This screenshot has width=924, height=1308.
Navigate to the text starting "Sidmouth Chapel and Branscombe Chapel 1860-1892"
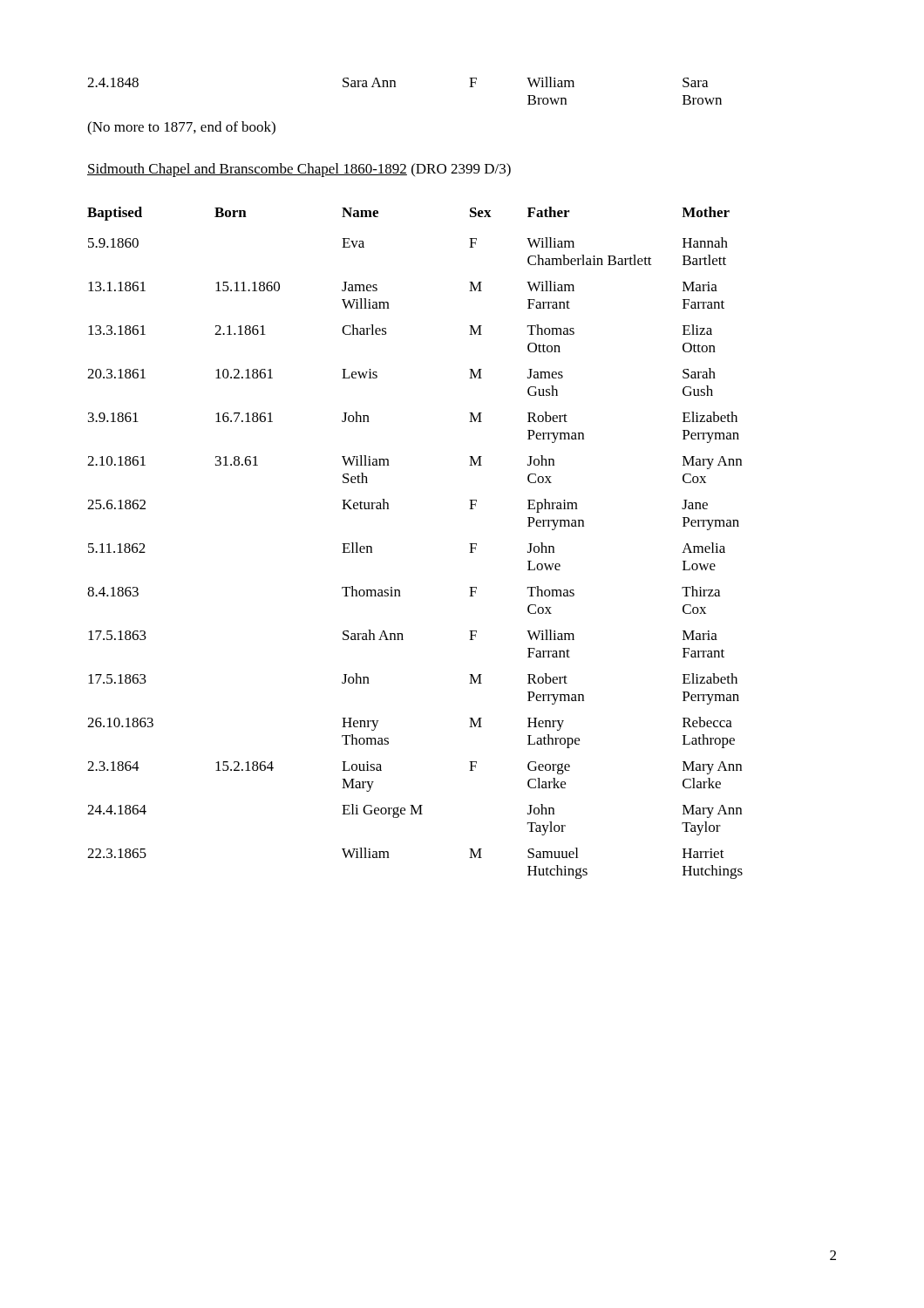click(x=299, y=169)
